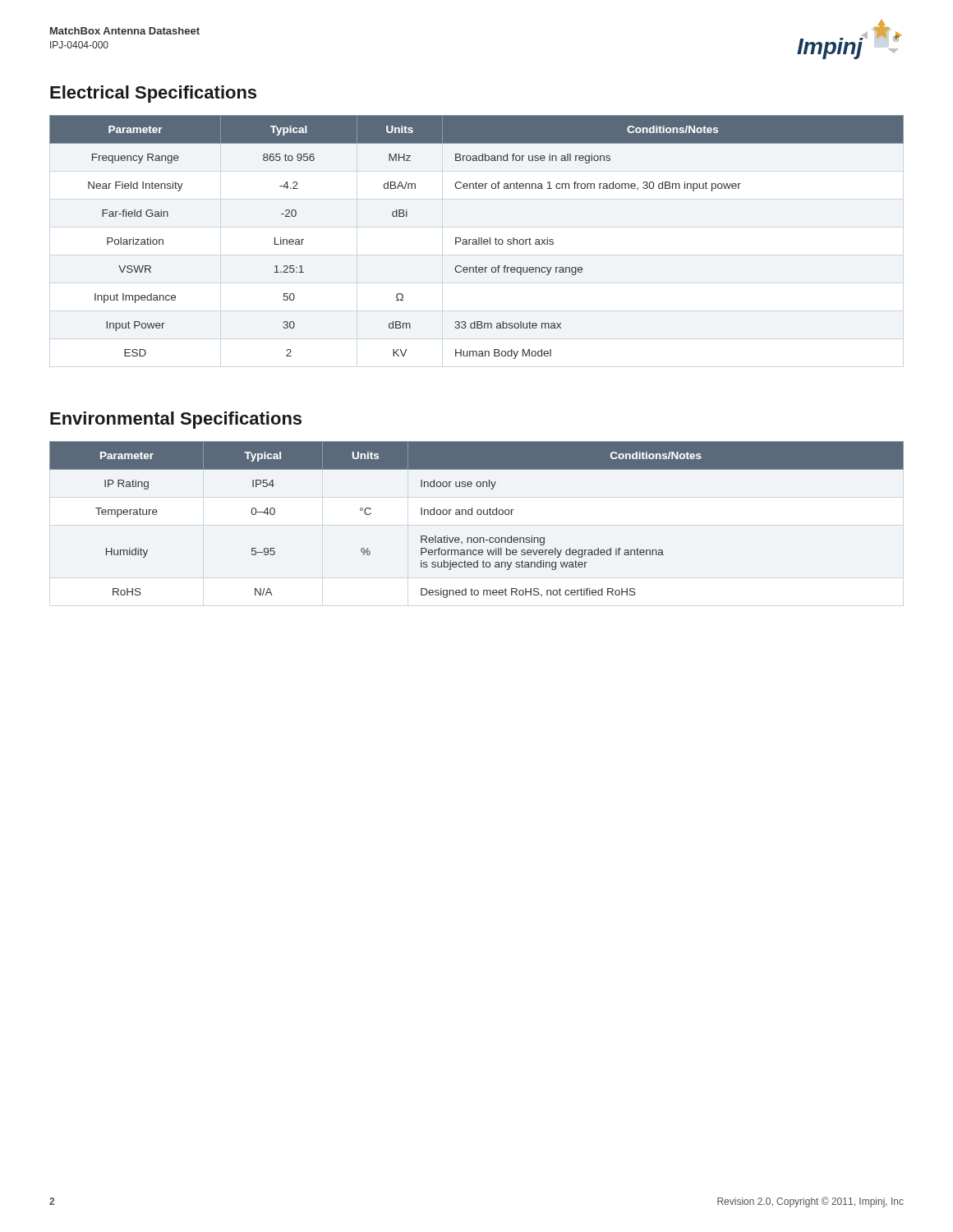Where does it say "Environmental Specifications"?
This screenshot has height=1232, width=953.
click(x=176, y=418)
